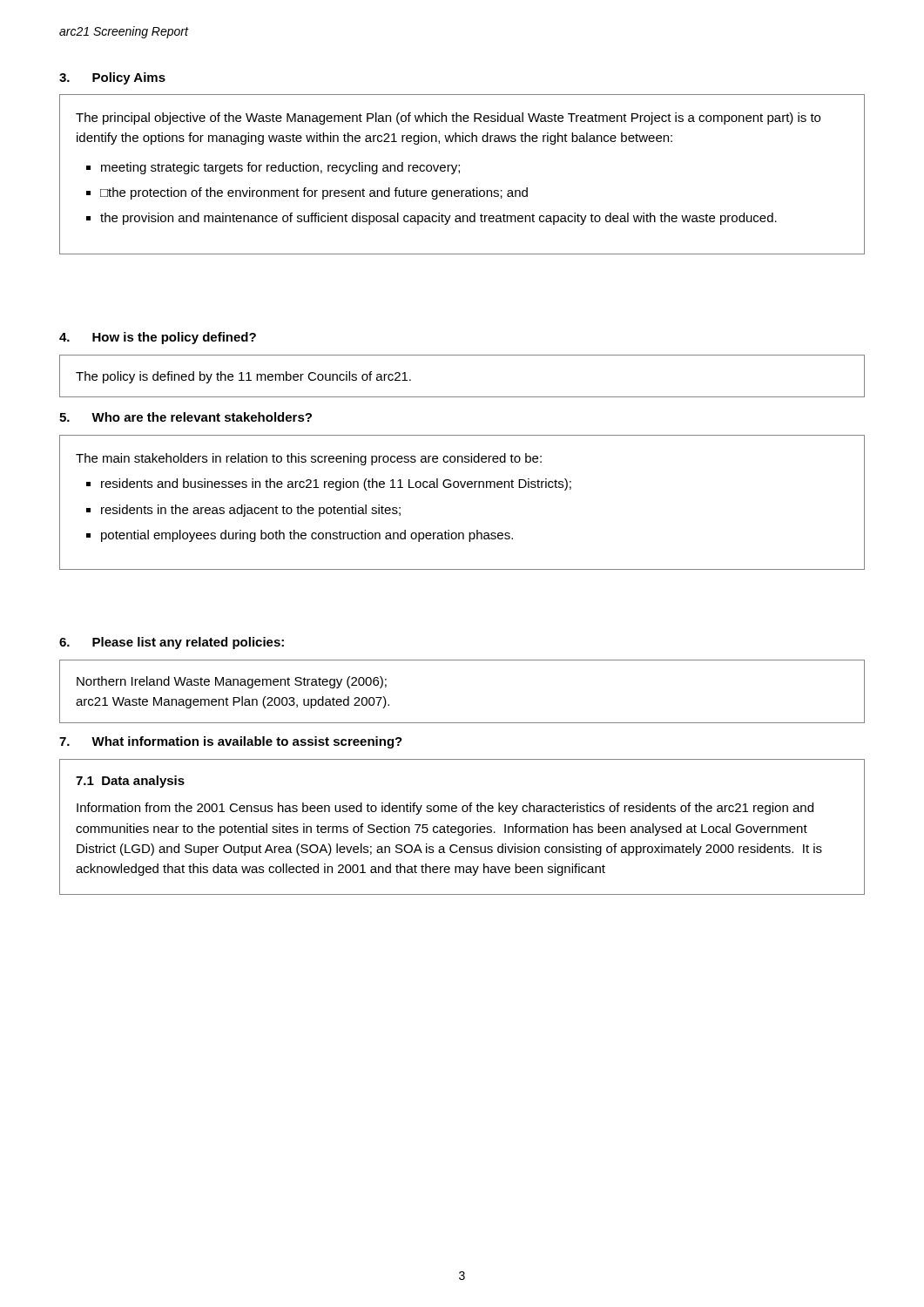
Task: Click on the list item containing "meeting strategic targets for reduction, recycling and recovery;"
Action: [281, 166]
